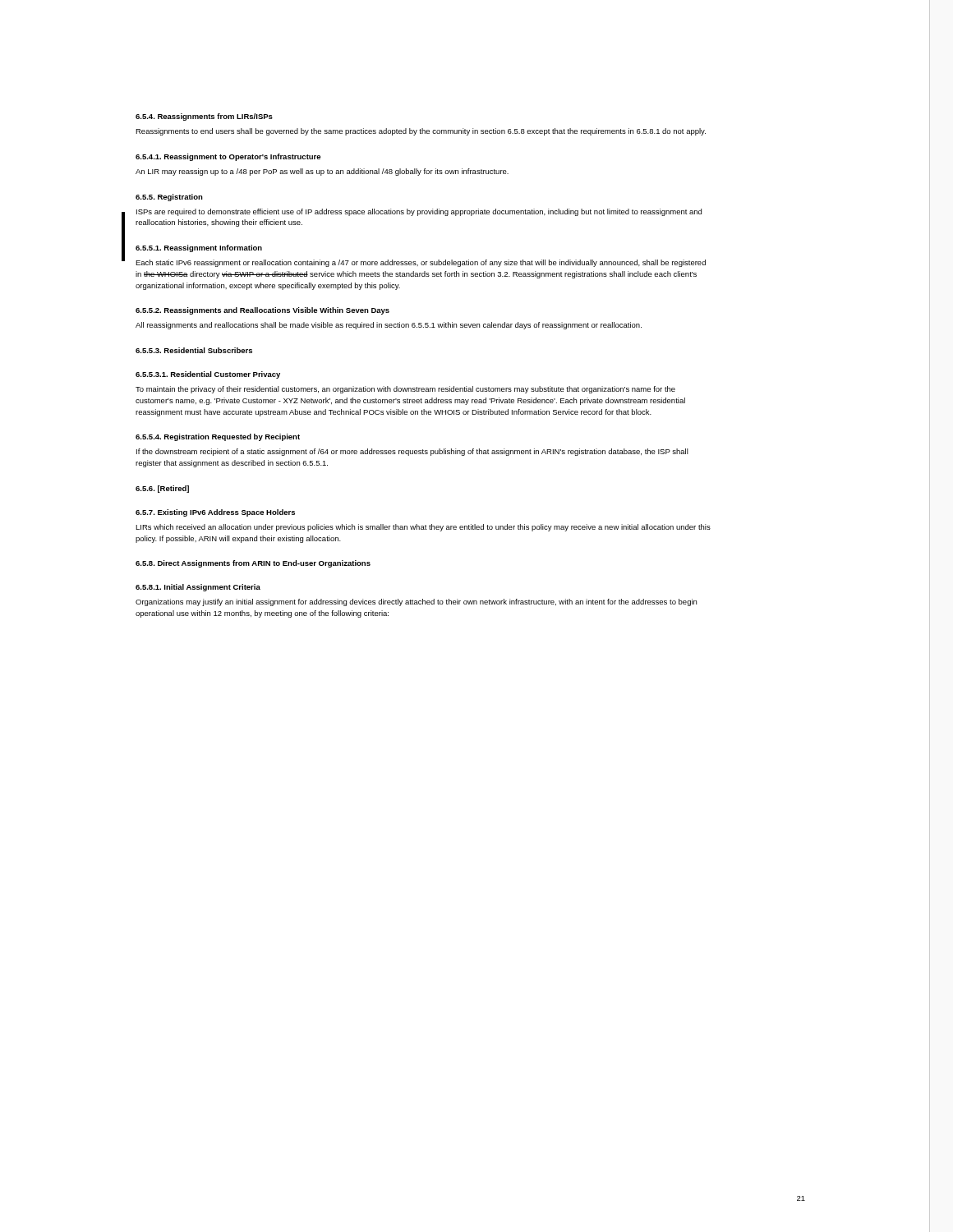The width and height of the screenshot is (953, 1232).
Task: Select the text block starting "Organizations may justify an initial assignment"
Action: [x=416, y=608]
